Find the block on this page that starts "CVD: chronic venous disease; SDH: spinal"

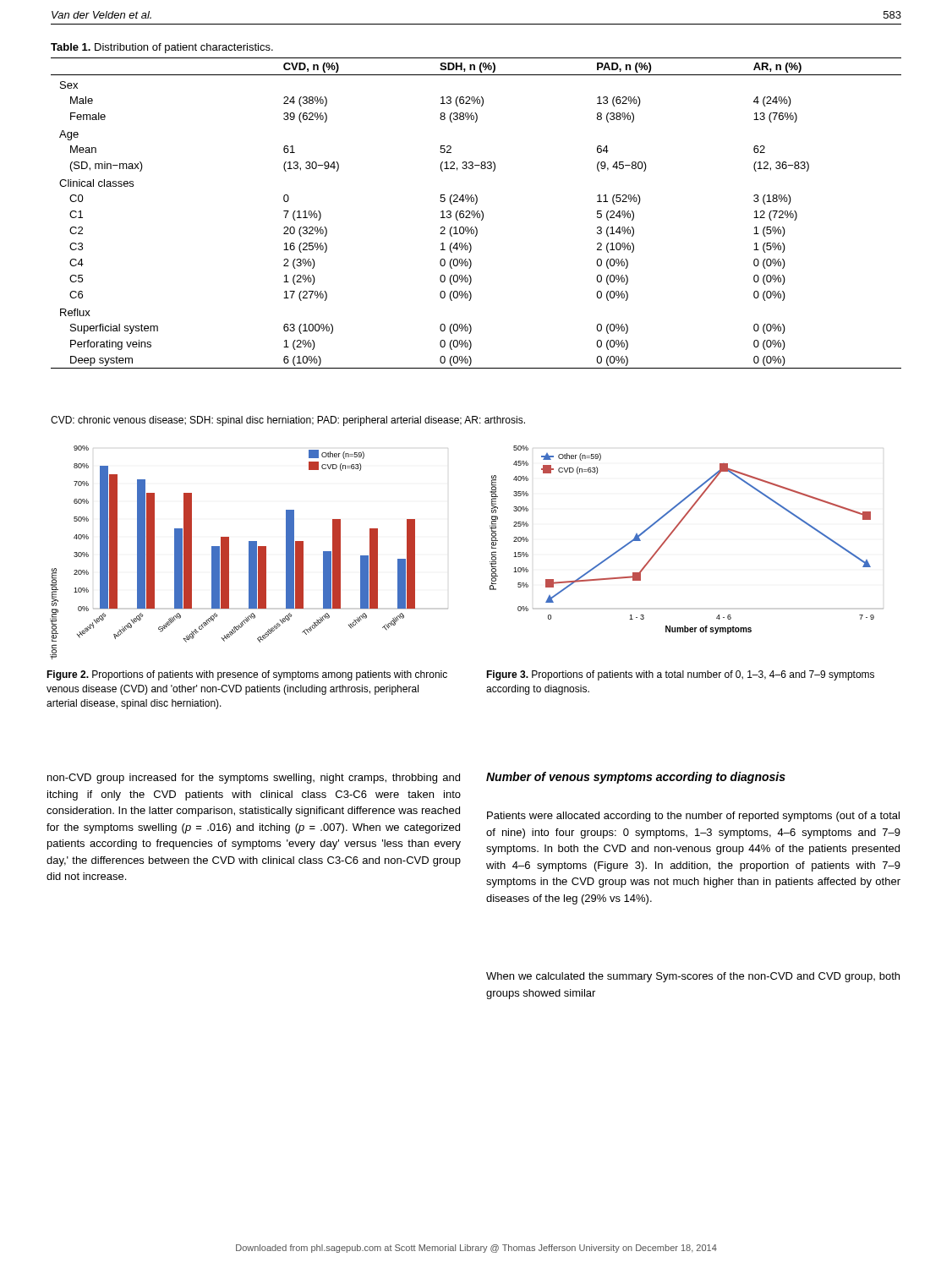[288, 420]
